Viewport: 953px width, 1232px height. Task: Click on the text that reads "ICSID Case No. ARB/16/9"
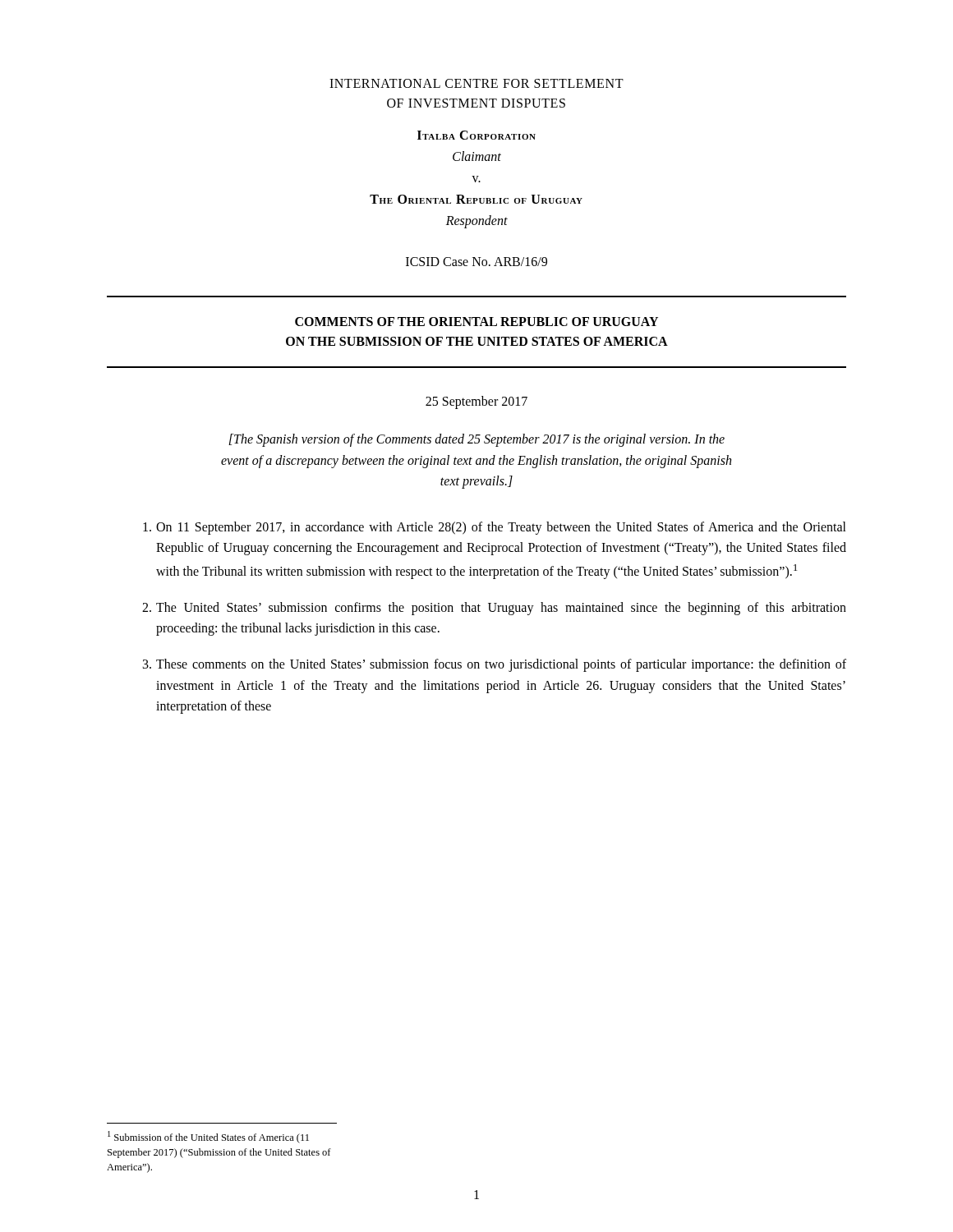[x=476, y=262]
